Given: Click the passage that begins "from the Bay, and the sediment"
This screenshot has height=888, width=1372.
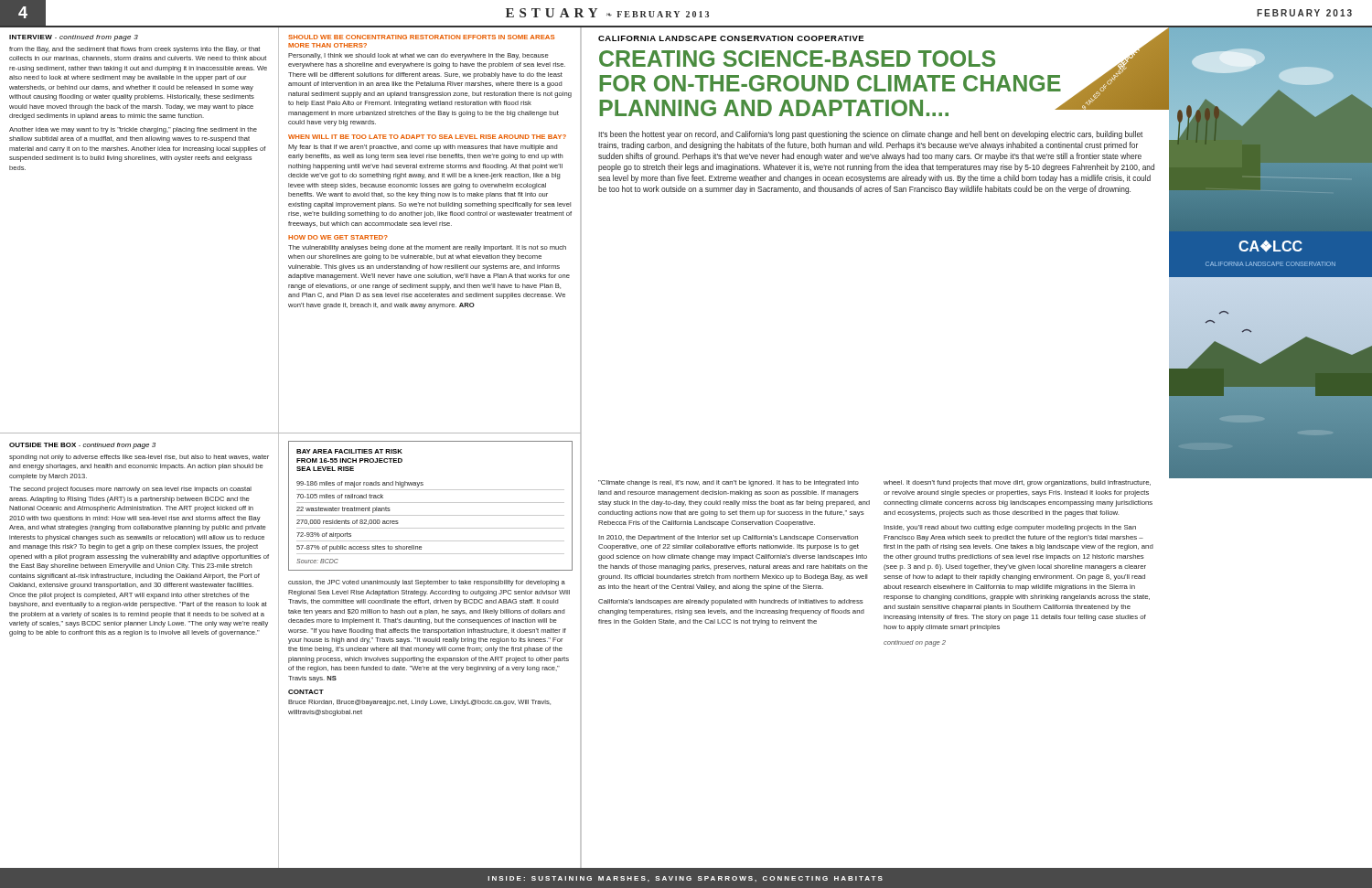Looking at the screenshot, I should (x=140, y=109).
